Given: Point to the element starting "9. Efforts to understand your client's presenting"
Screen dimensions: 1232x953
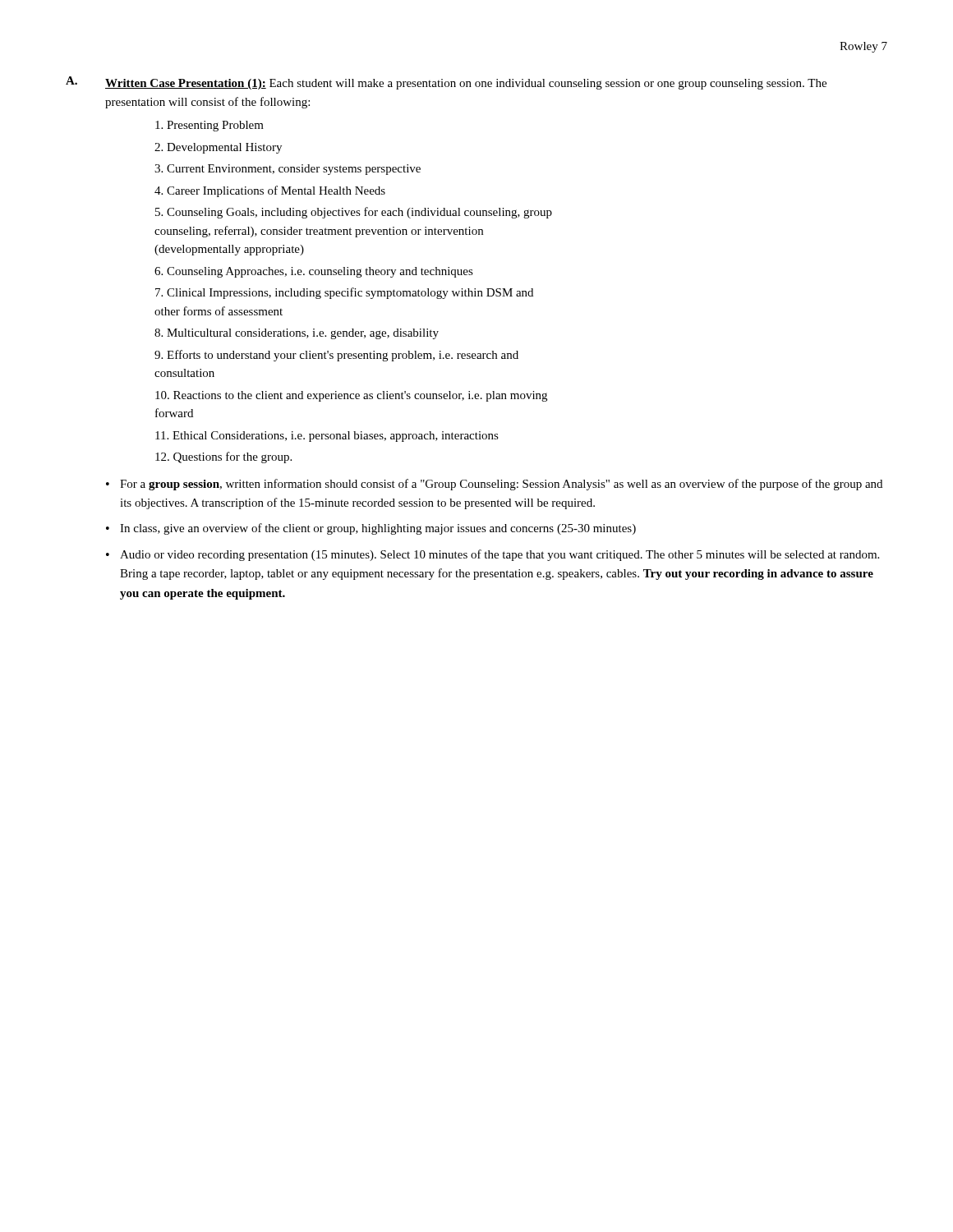Looking at the screenshot, I should (337, 364).
